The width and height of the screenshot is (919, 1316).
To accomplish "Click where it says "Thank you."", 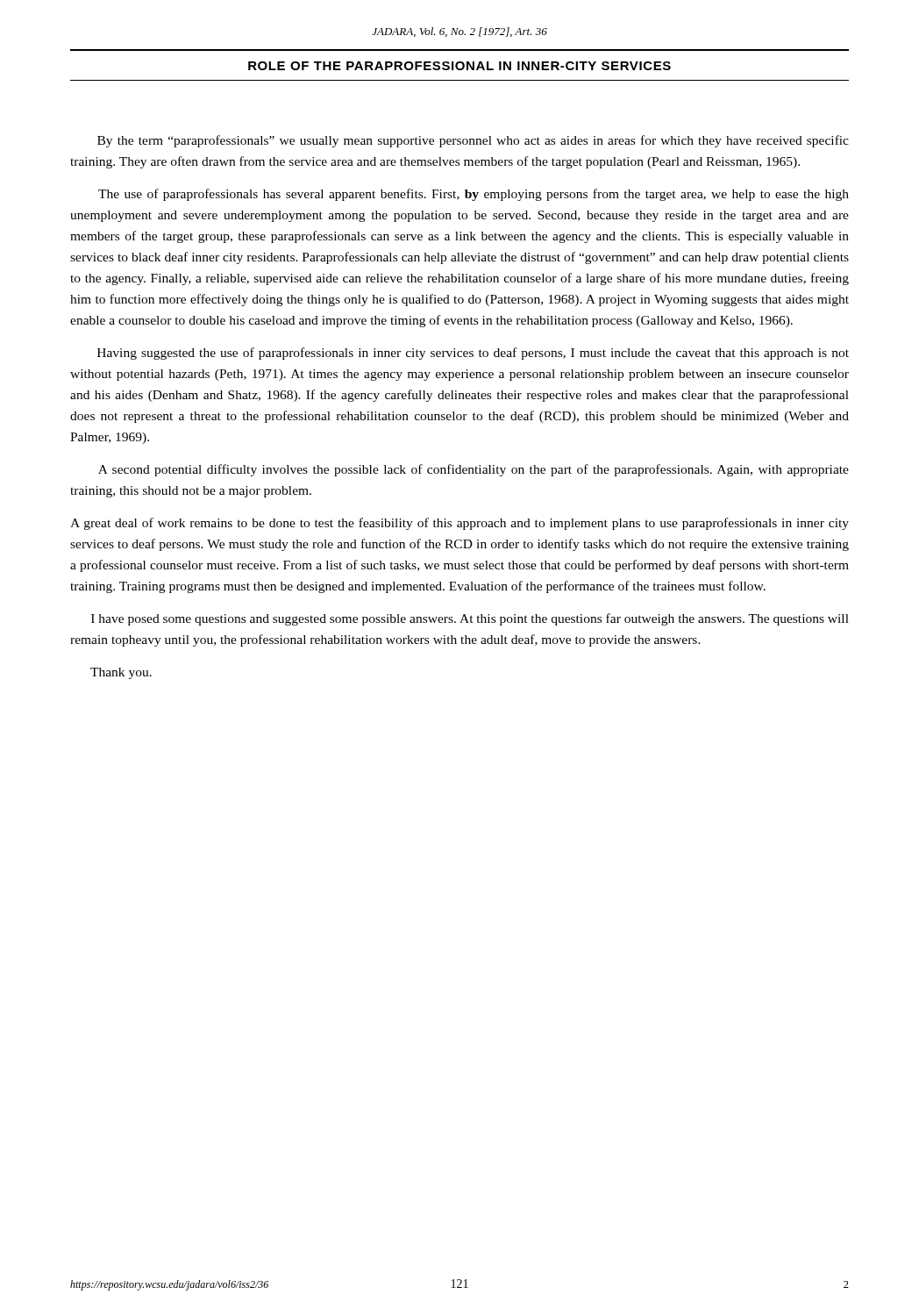I will (111, 672).
